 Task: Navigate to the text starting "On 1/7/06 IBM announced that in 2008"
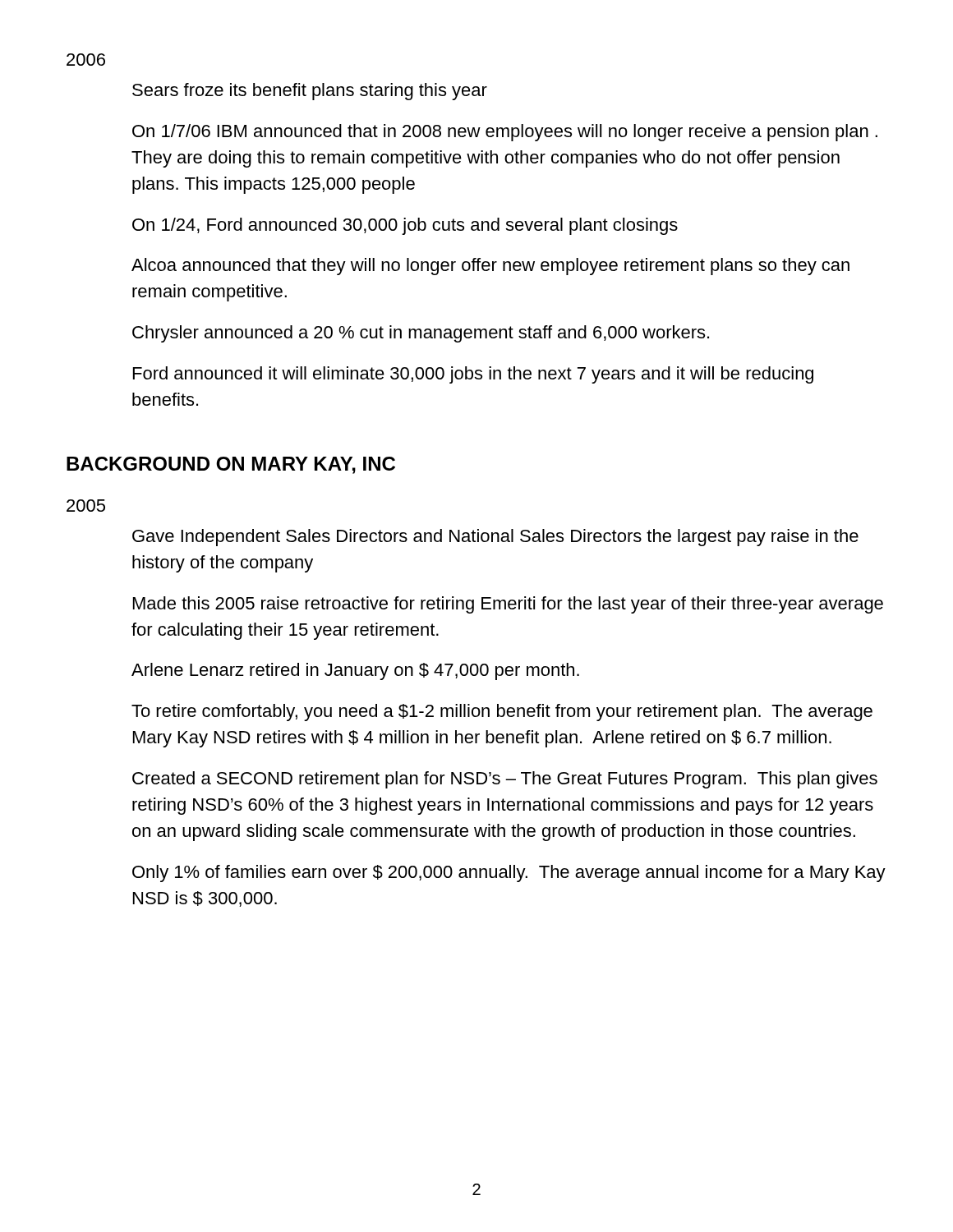click(505, 157)
